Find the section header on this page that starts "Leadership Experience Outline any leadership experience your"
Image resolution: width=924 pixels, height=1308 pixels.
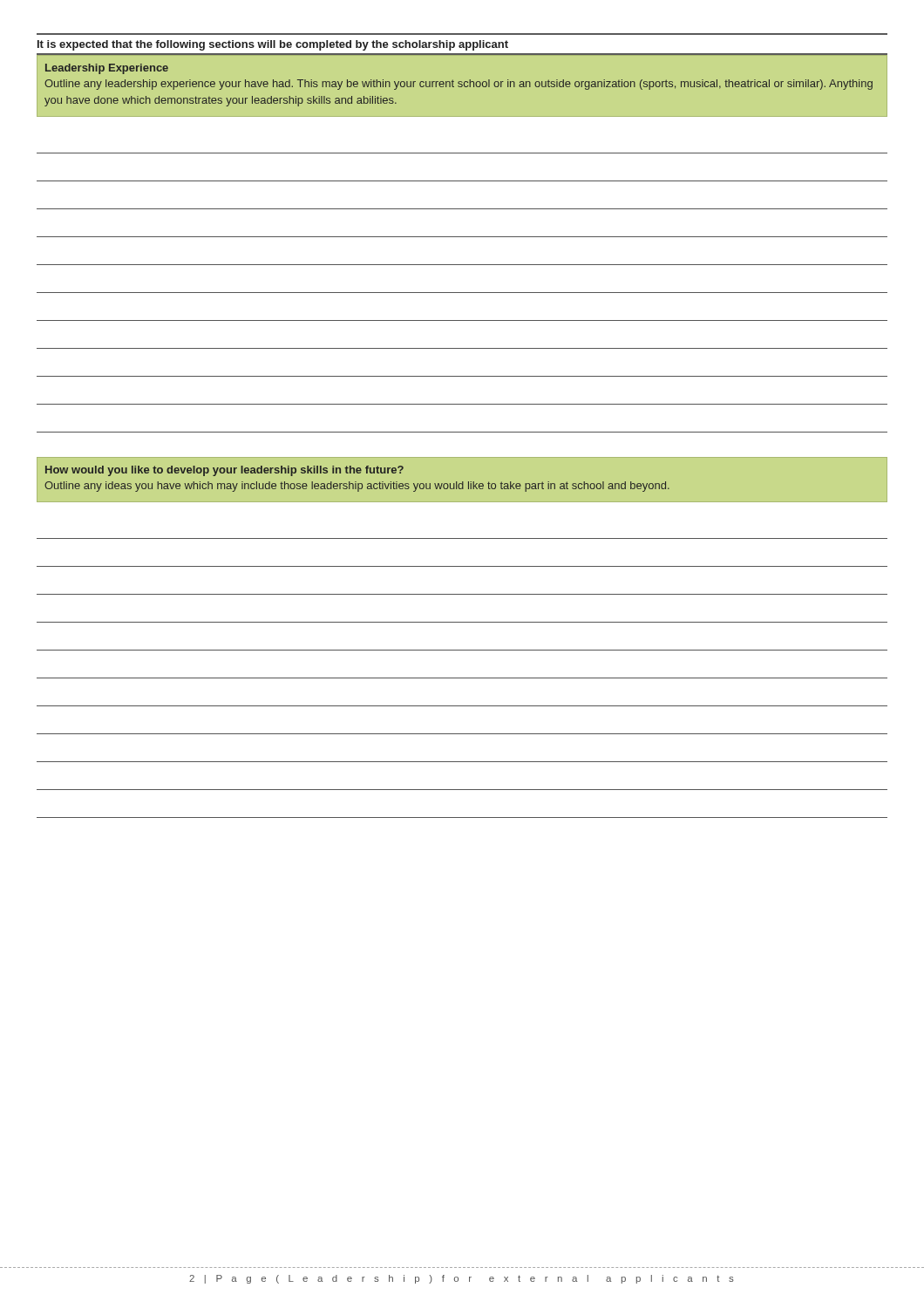pos(462,85)
